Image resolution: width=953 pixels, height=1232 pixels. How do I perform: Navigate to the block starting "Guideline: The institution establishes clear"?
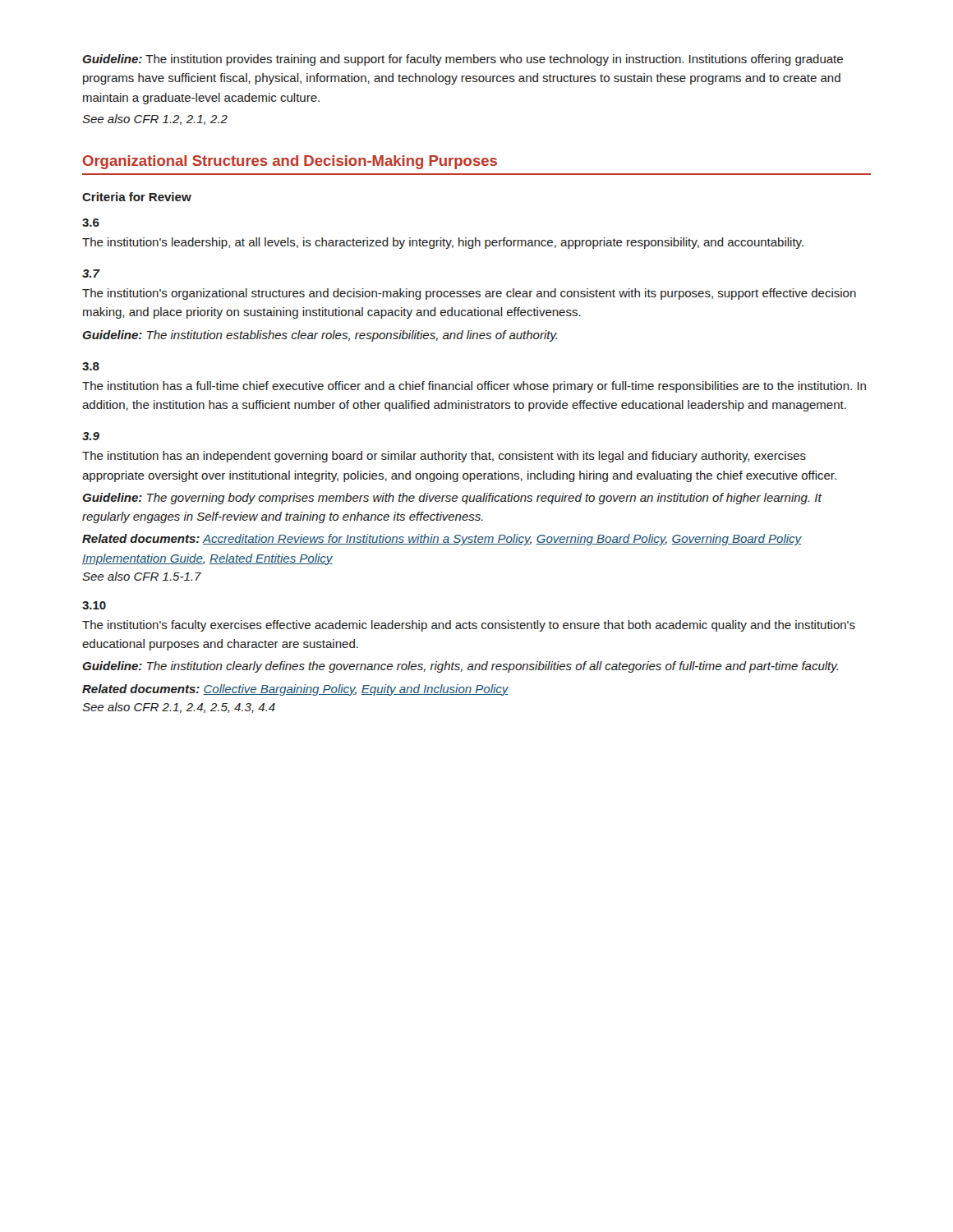[320, 334]
